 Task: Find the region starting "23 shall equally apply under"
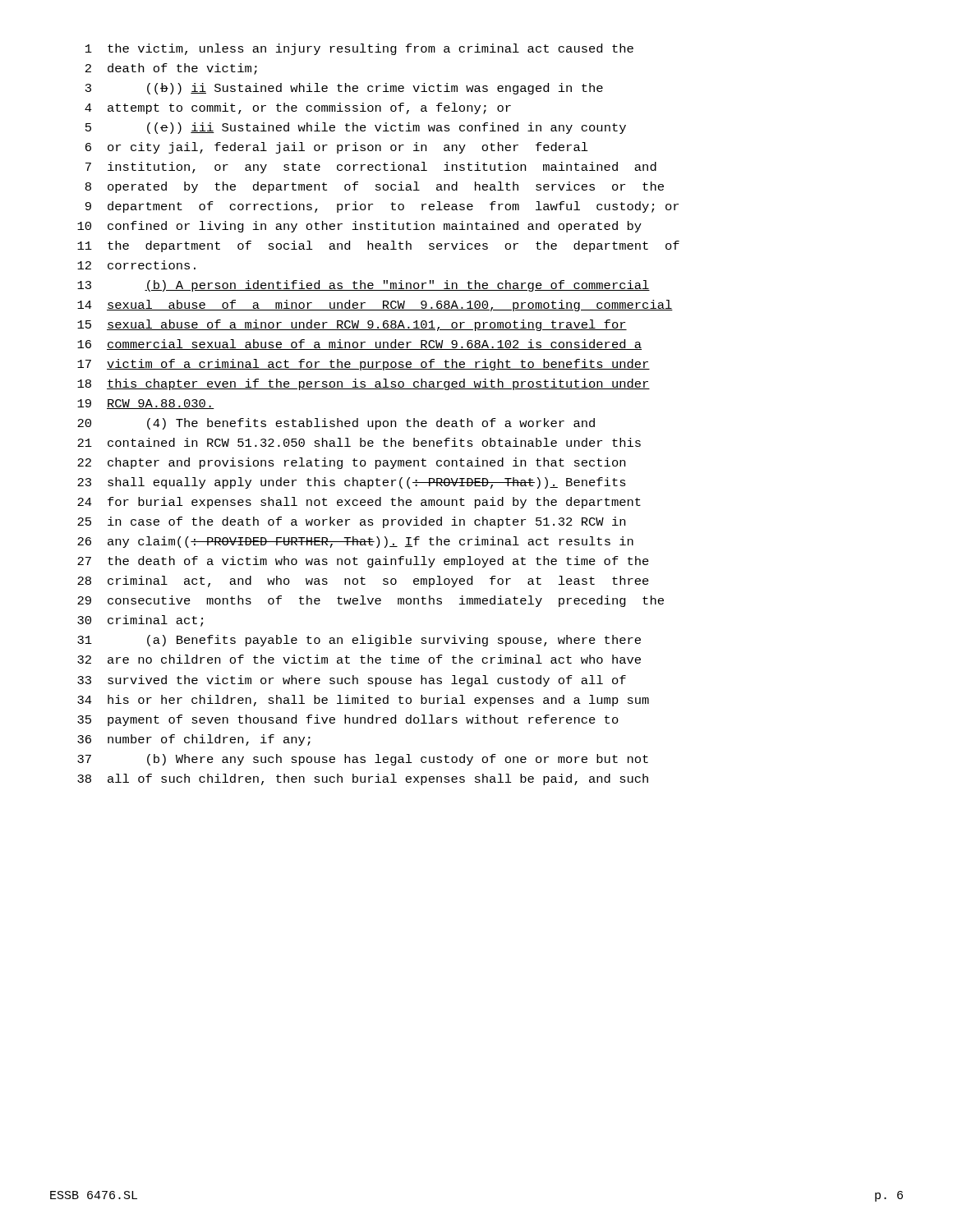(476, 483)
